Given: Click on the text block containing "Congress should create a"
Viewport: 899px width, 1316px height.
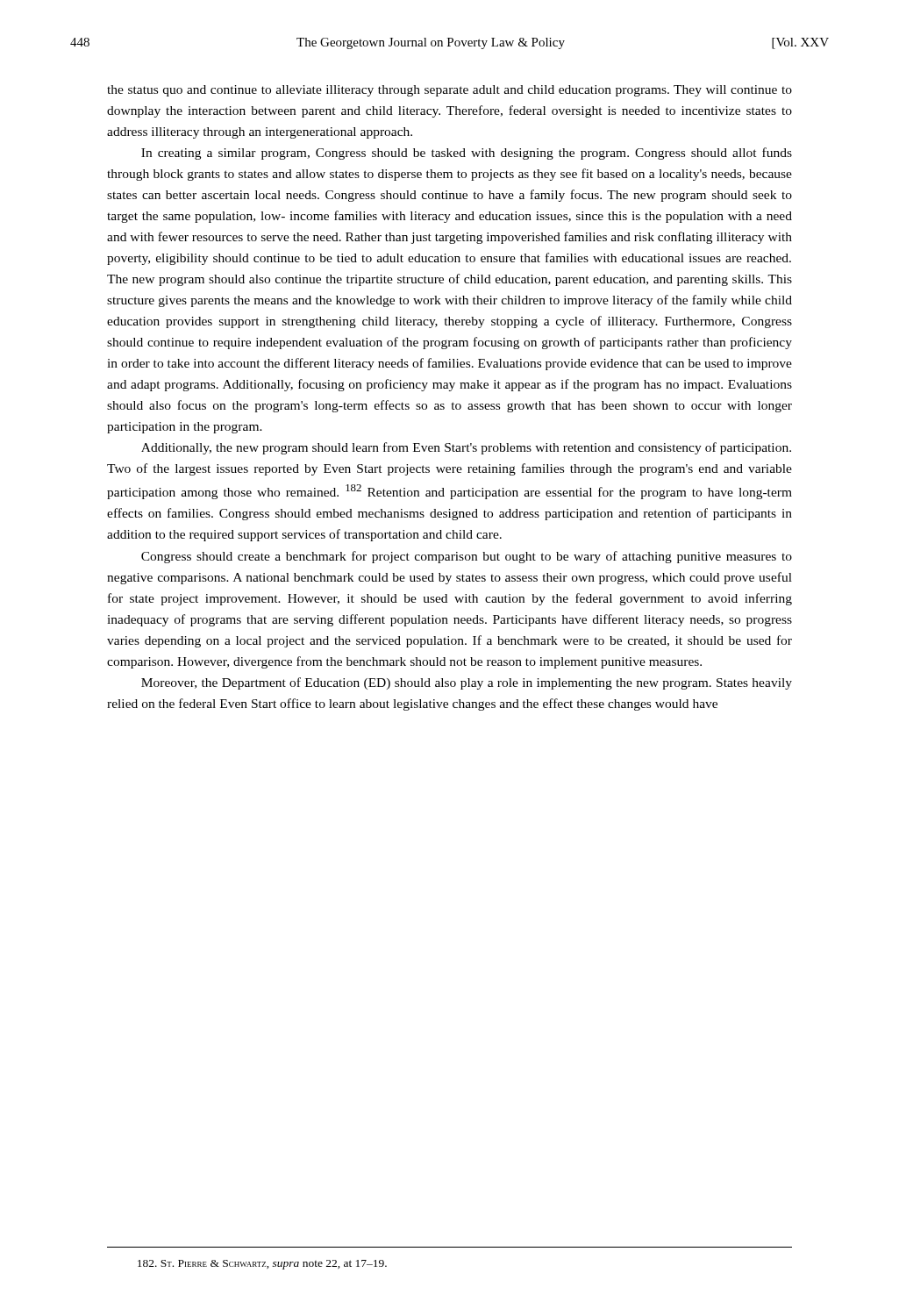Looking at the screenshot, I should click(450, 608).
